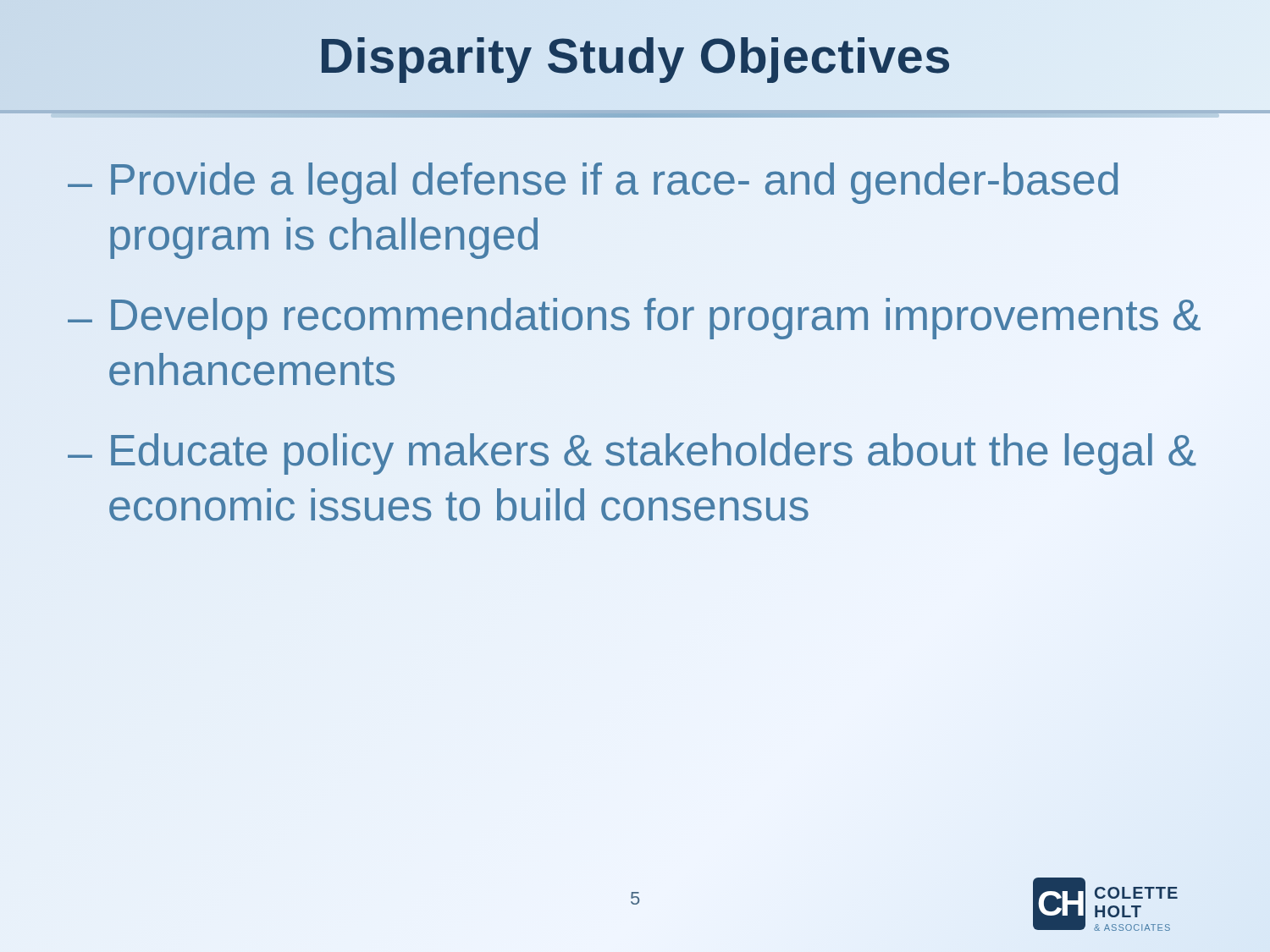Where does it say "Disparity Study Objectives"?
The height and width of the screenshot is (952, 1270).
click(x=635, y=55)
